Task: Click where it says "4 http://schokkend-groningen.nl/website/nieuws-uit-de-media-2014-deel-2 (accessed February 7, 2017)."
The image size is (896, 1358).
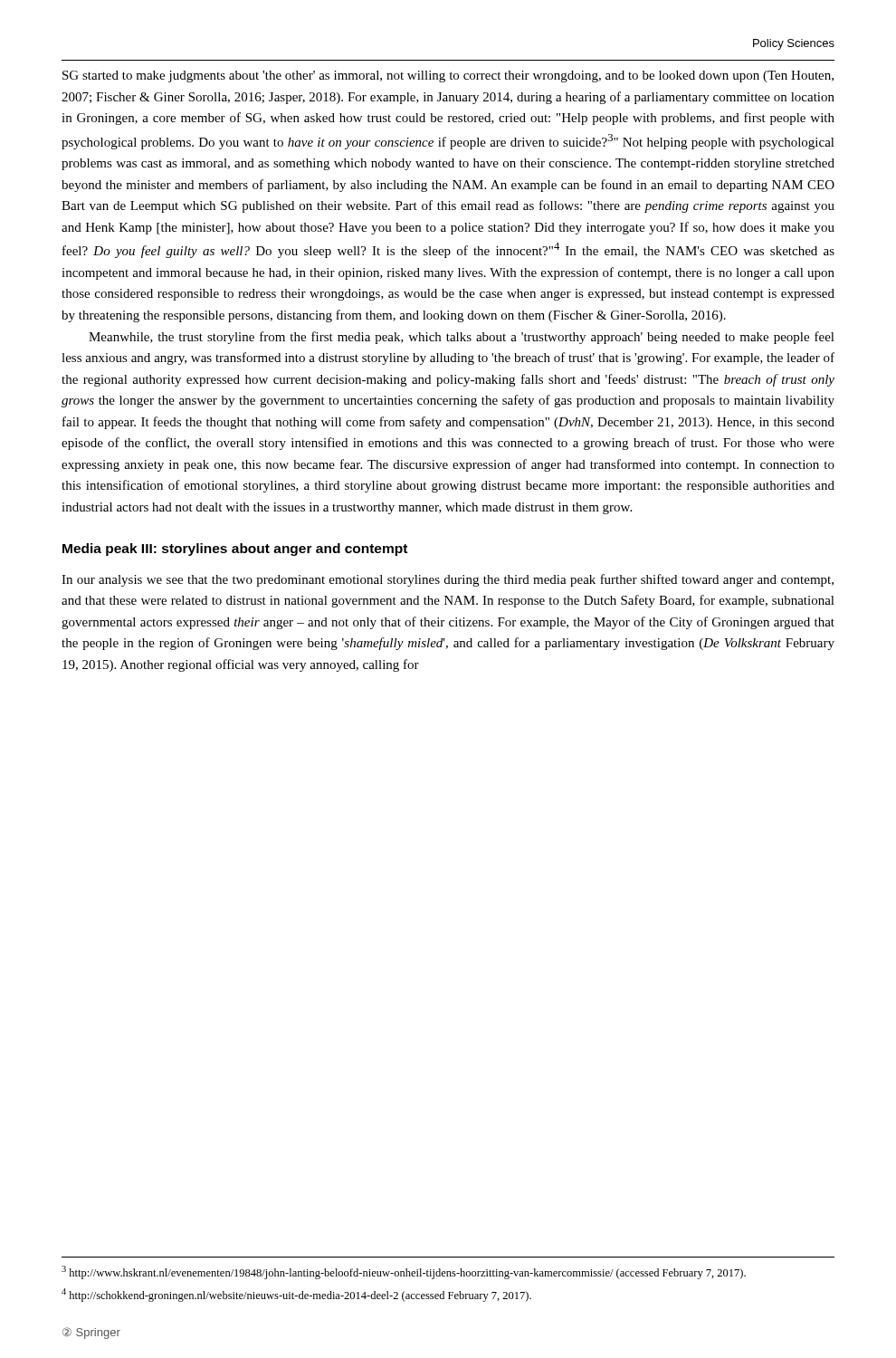Action: (x=297, y=1294)
